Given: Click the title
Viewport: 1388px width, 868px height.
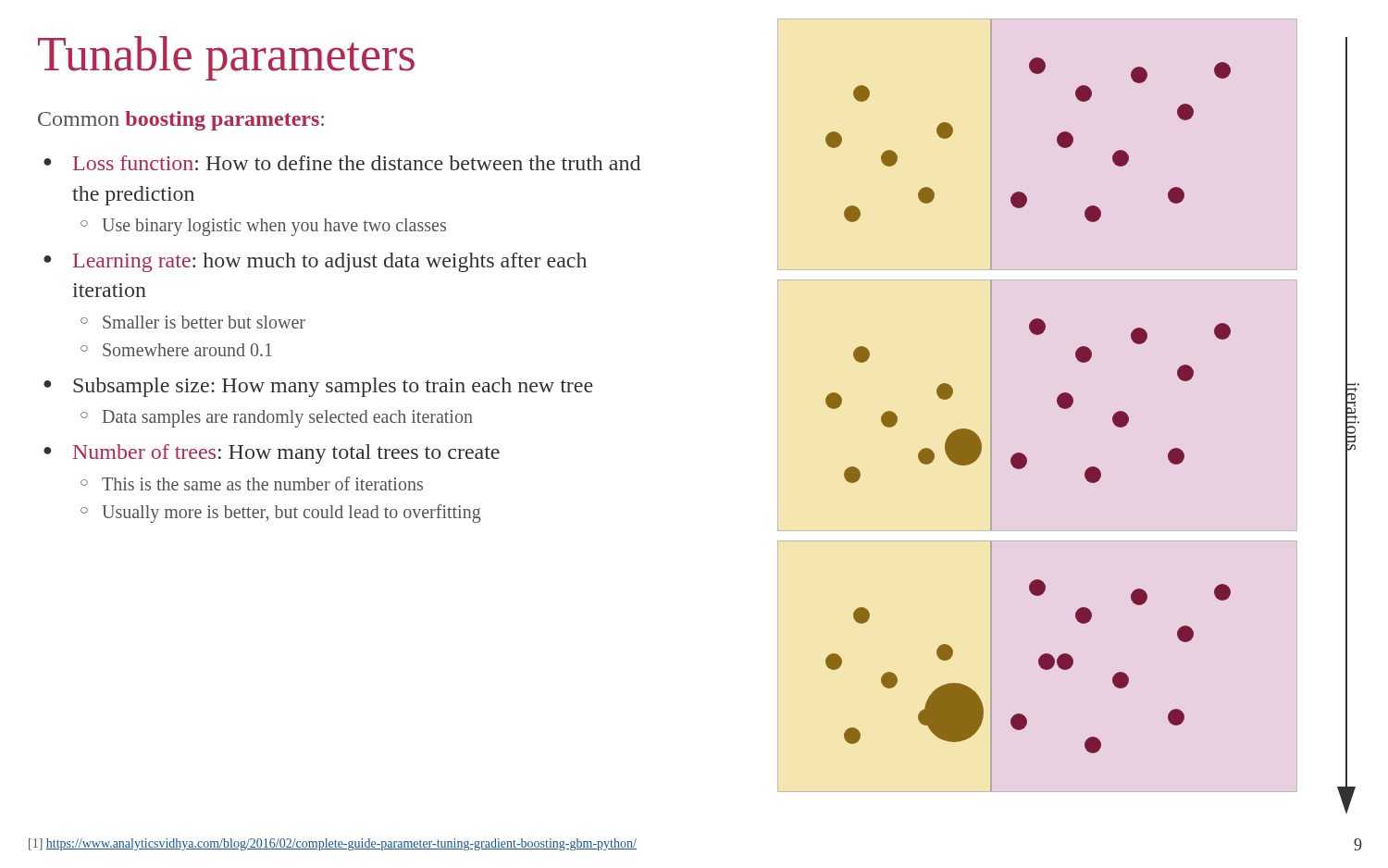Looking at the screenshot, I should pos(227,54).
